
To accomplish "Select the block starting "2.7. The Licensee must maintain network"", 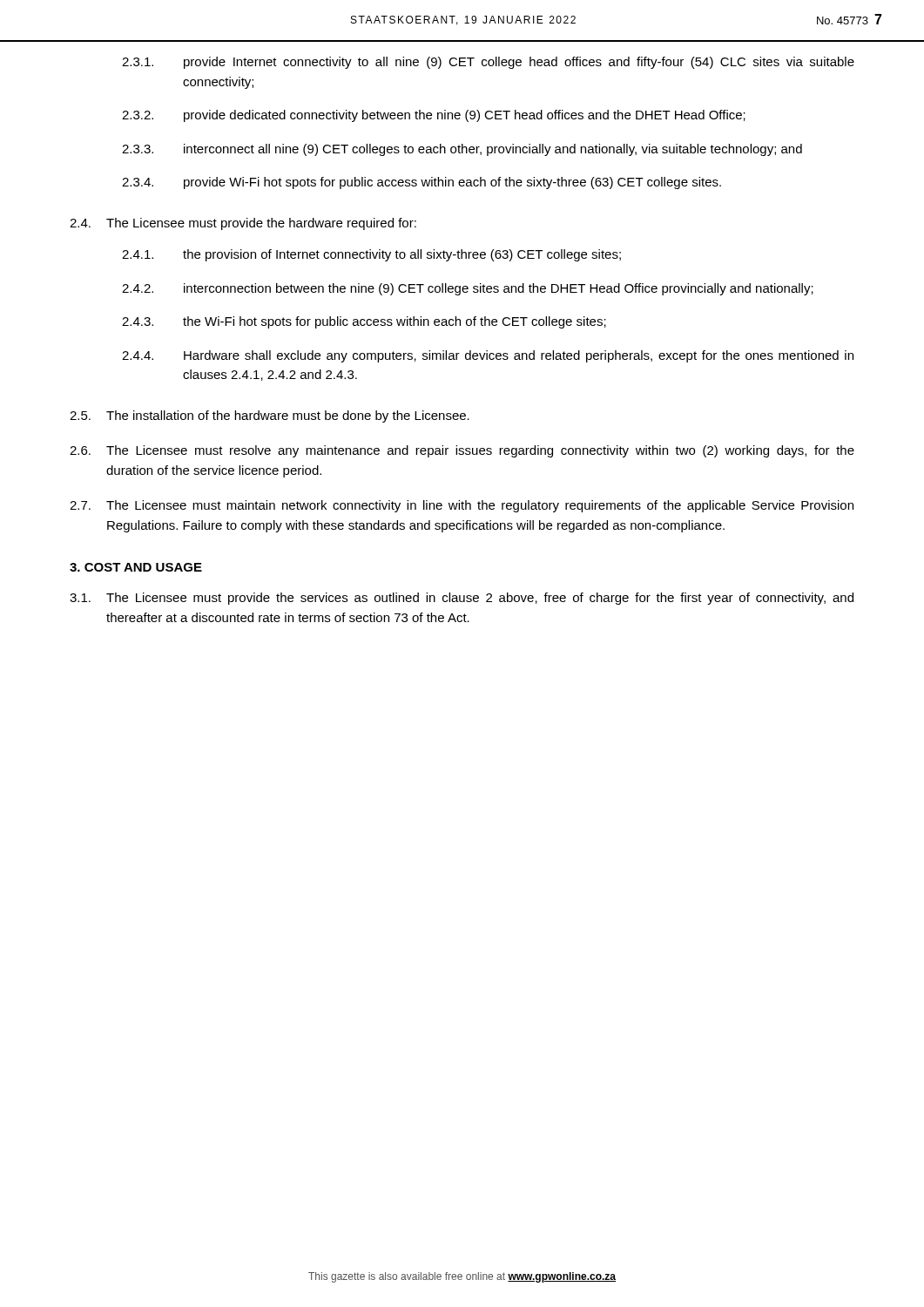I will [x=462, y=515].
